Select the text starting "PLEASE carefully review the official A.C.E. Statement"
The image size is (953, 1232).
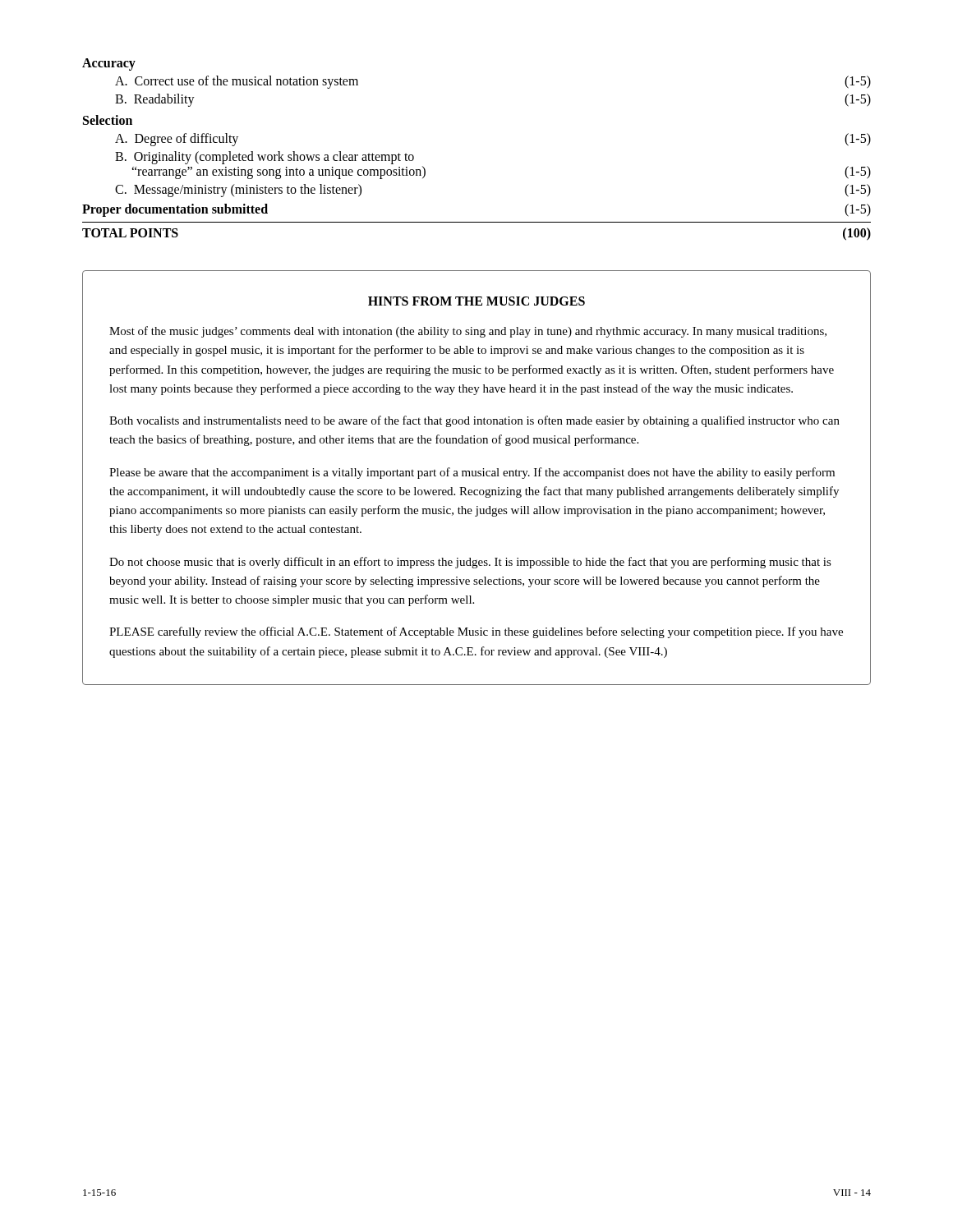[x=476, y=641]
